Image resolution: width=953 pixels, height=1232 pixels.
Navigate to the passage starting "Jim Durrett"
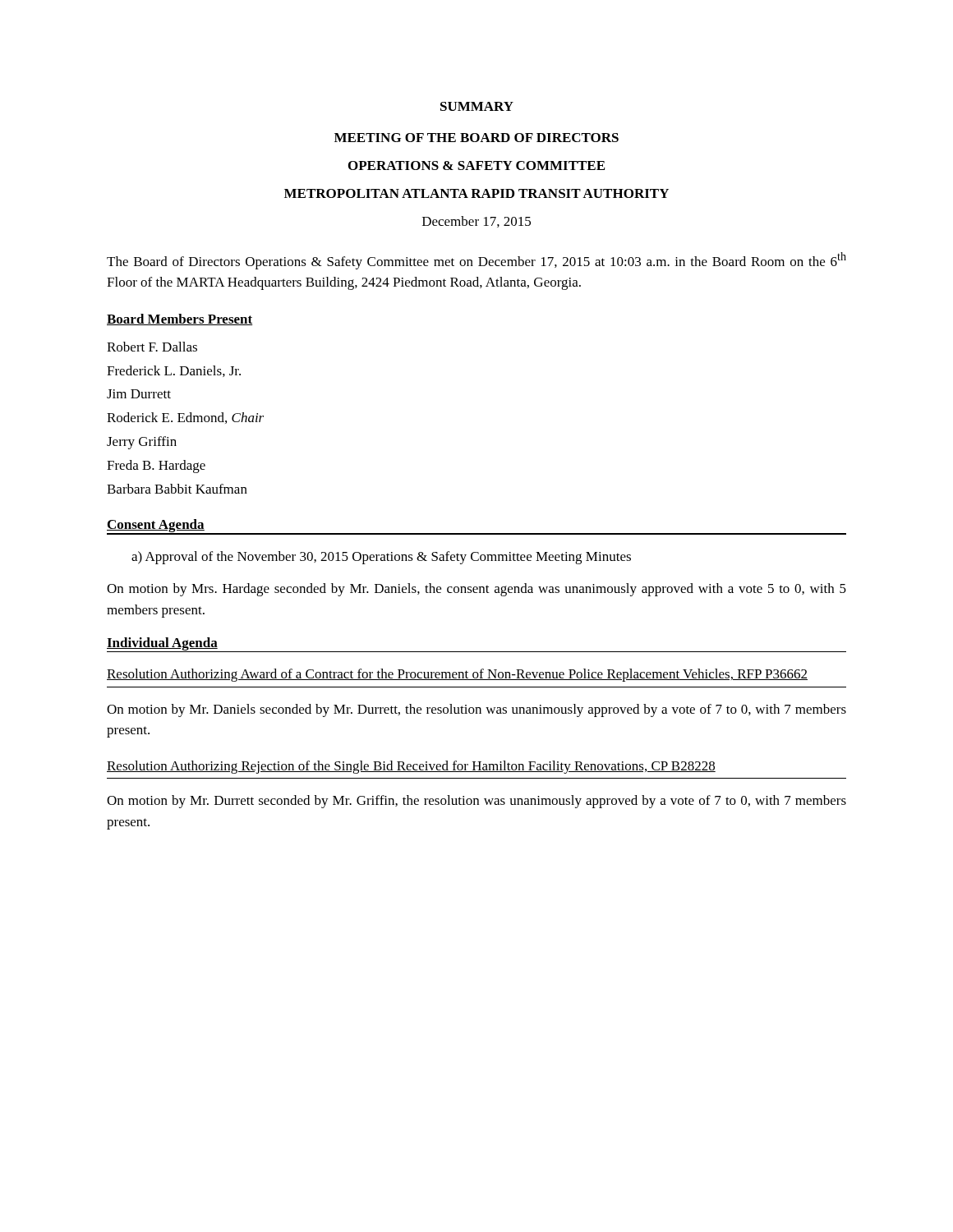[139, 394]
